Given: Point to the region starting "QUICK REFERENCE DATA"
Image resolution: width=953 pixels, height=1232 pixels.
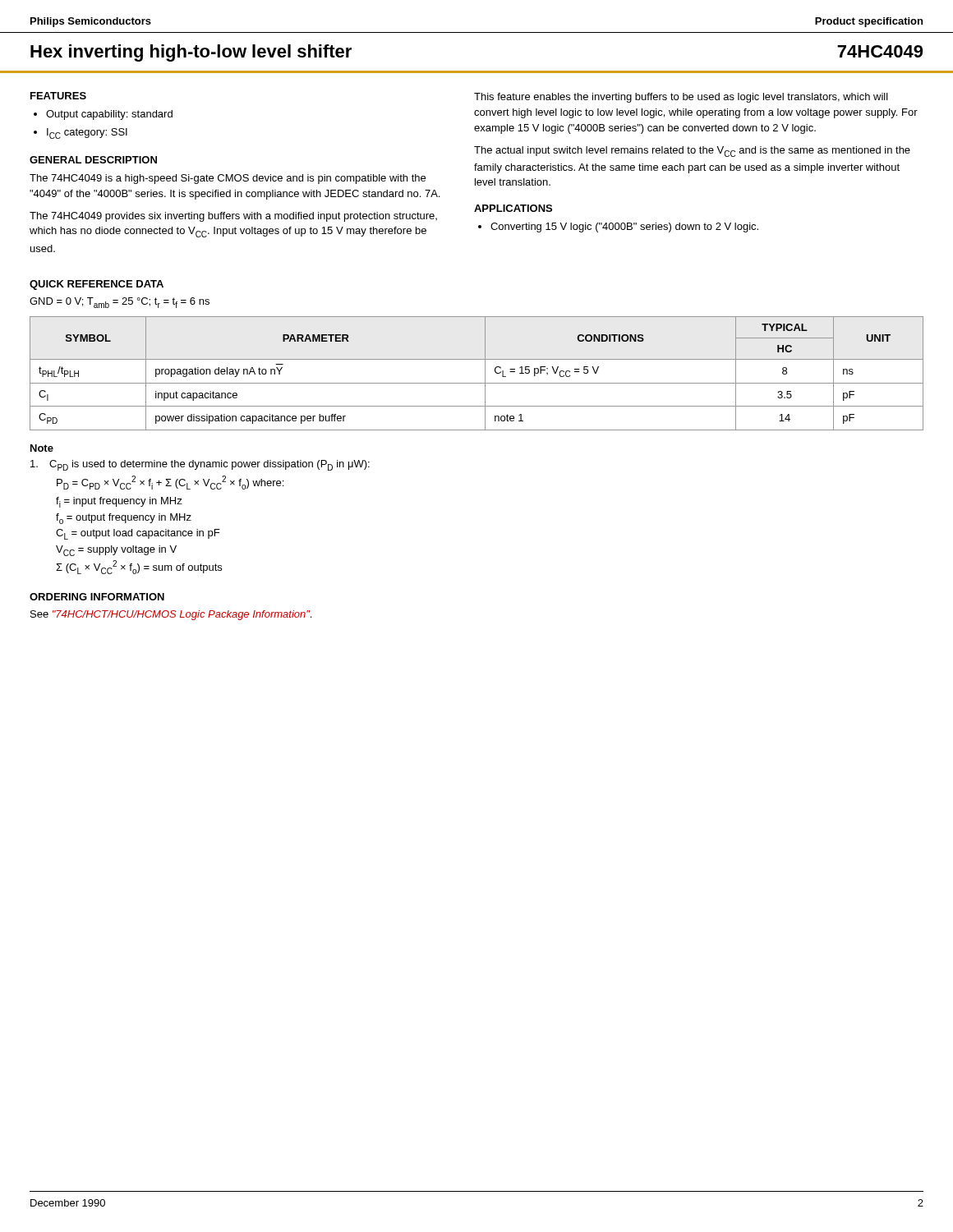Looking at the screenshot, I should 97,284.
